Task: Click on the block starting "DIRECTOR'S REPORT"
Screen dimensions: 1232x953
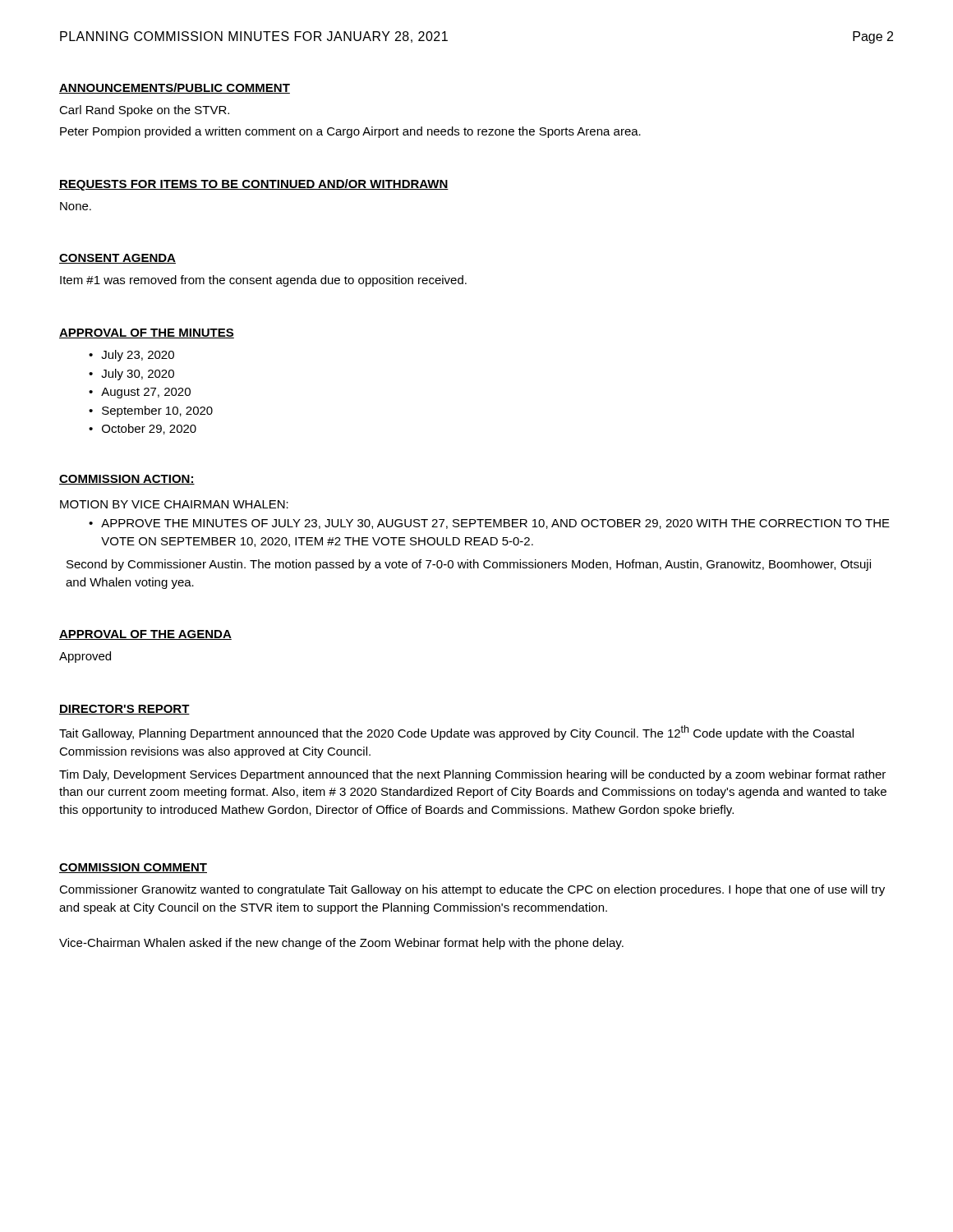Action: pos(124,708)
